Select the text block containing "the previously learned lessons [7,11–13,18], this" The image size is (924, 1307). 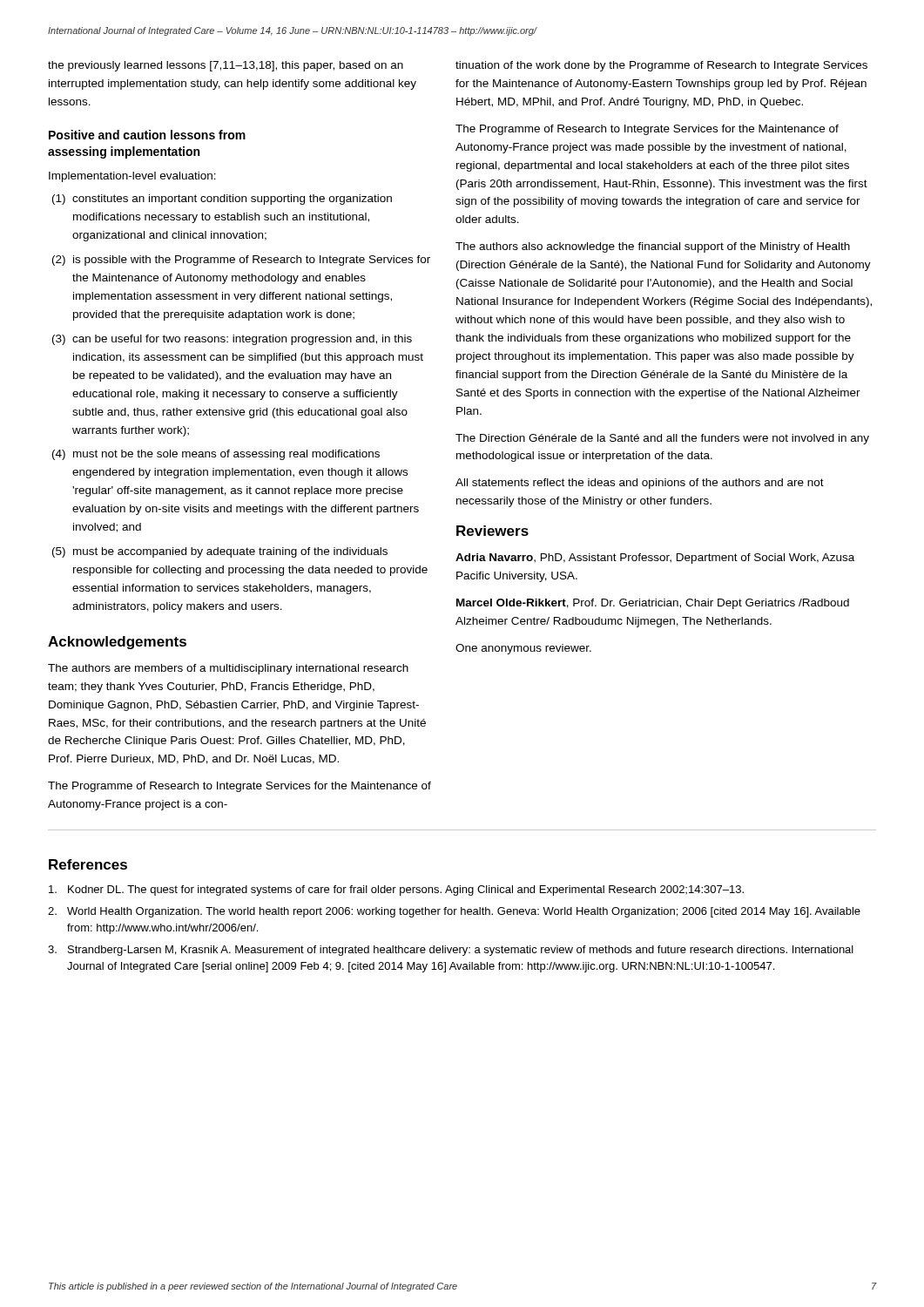(x=232, y=83)
